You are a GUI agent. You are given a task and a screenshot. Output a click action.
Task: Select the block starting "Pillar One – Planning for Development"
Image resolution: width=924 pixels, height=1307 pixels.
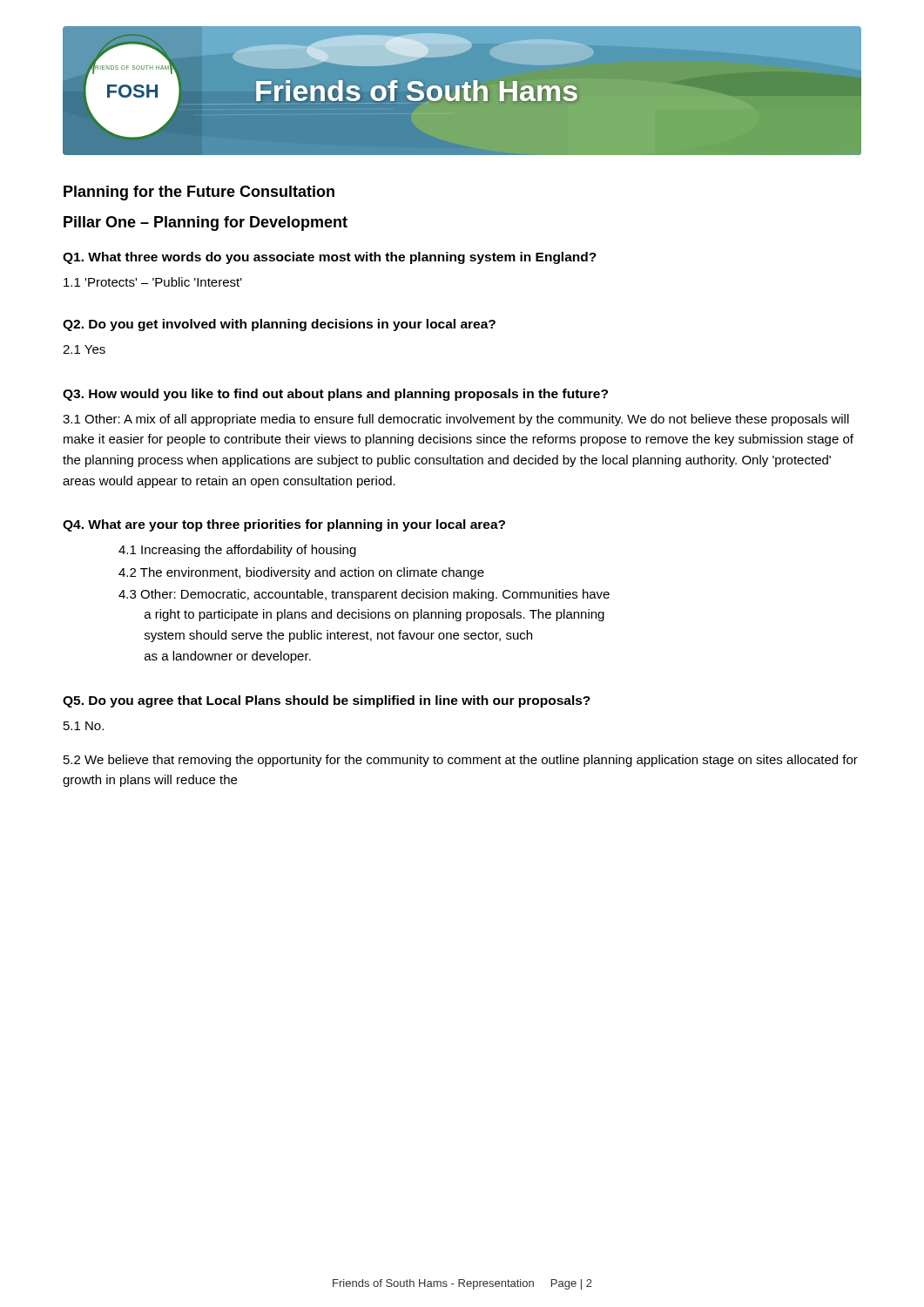click(x=205, y=222)
